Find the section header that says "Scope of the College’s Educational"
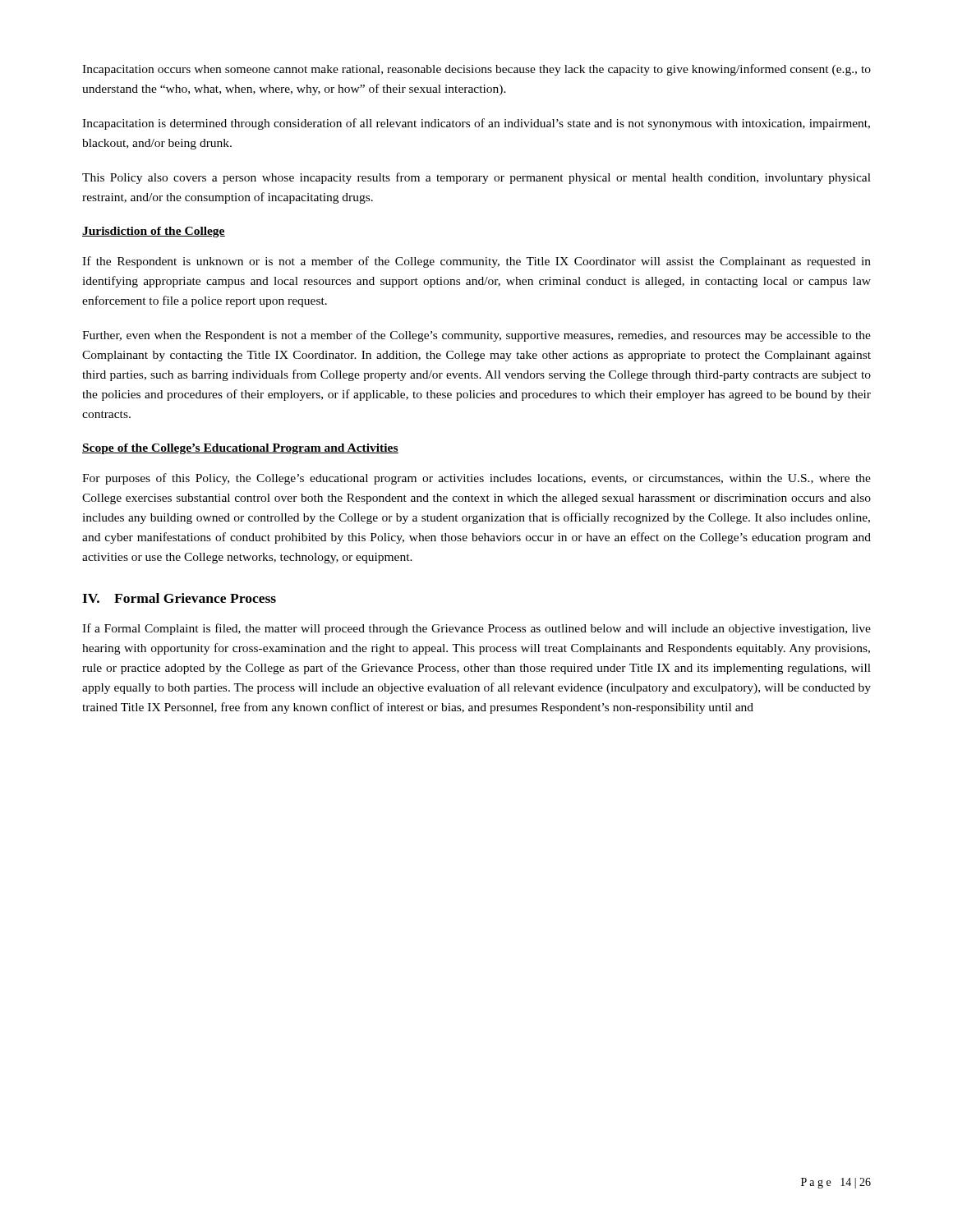This screenshot has height=1232, width=953. [x=240, y=447]
